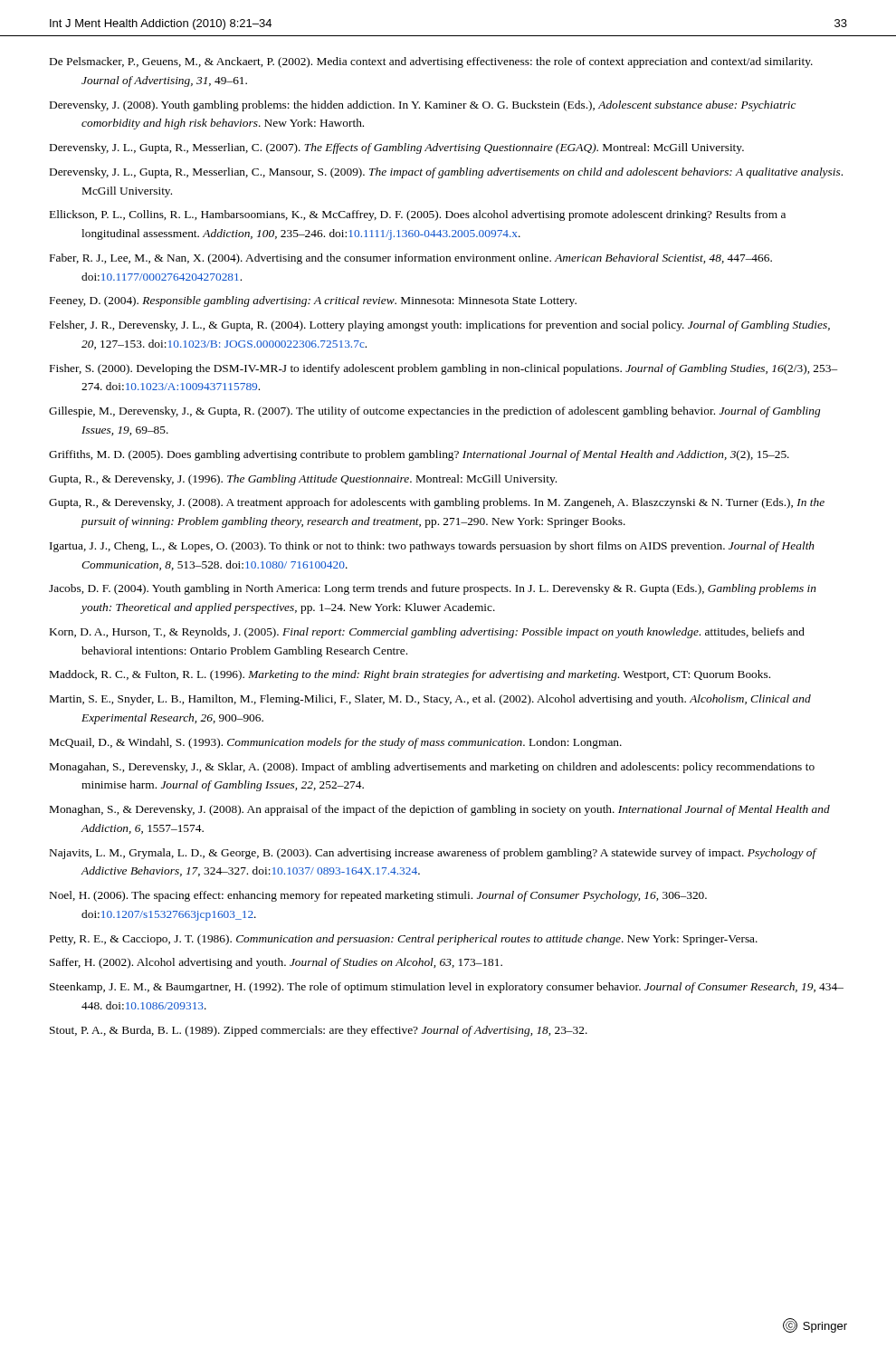The image size is (896, 1358).
Task: Select the list item with the text "Monaghan, S., &"
Action: 439,818
